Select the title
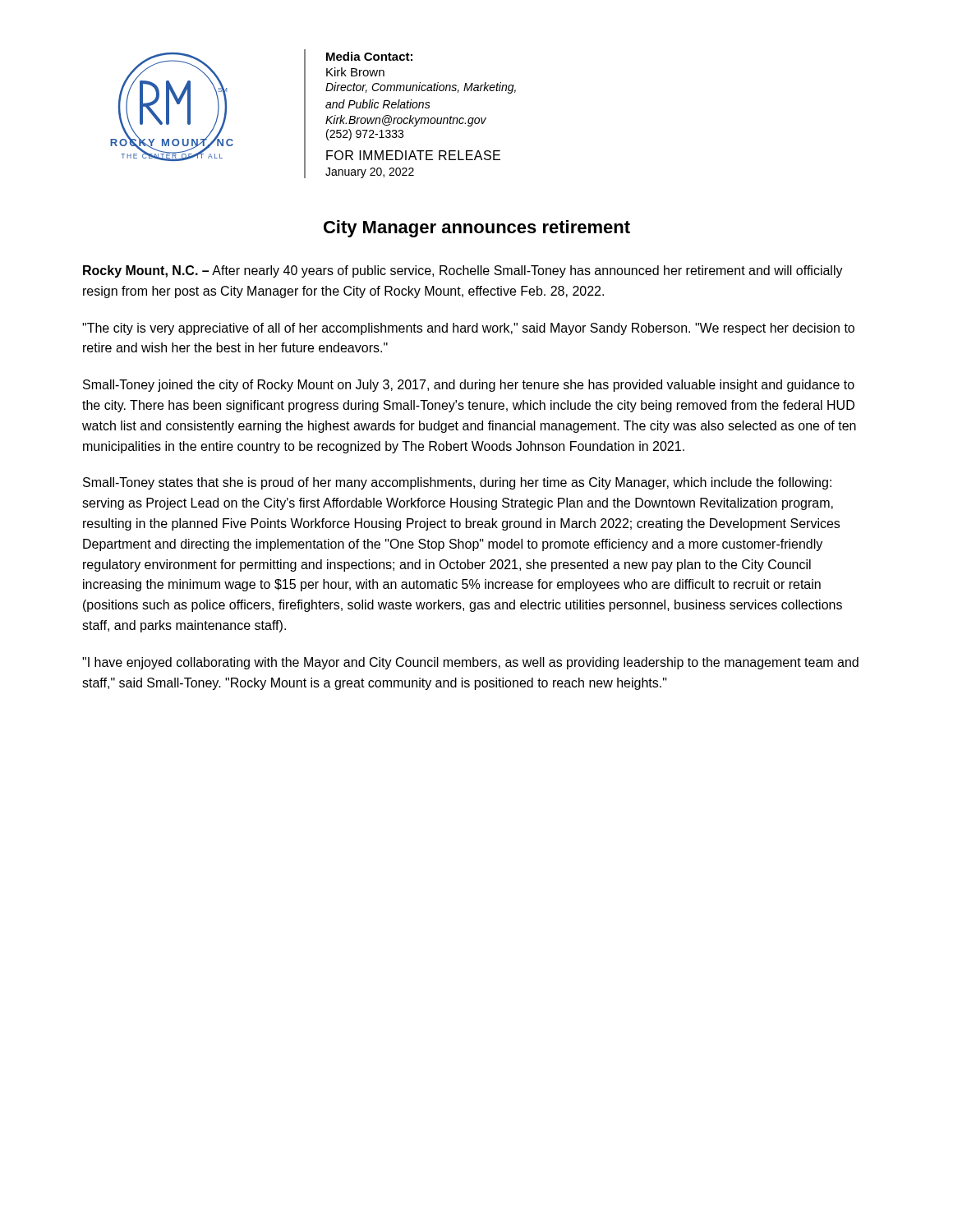 pyautogui.click(x=476, y=227)
